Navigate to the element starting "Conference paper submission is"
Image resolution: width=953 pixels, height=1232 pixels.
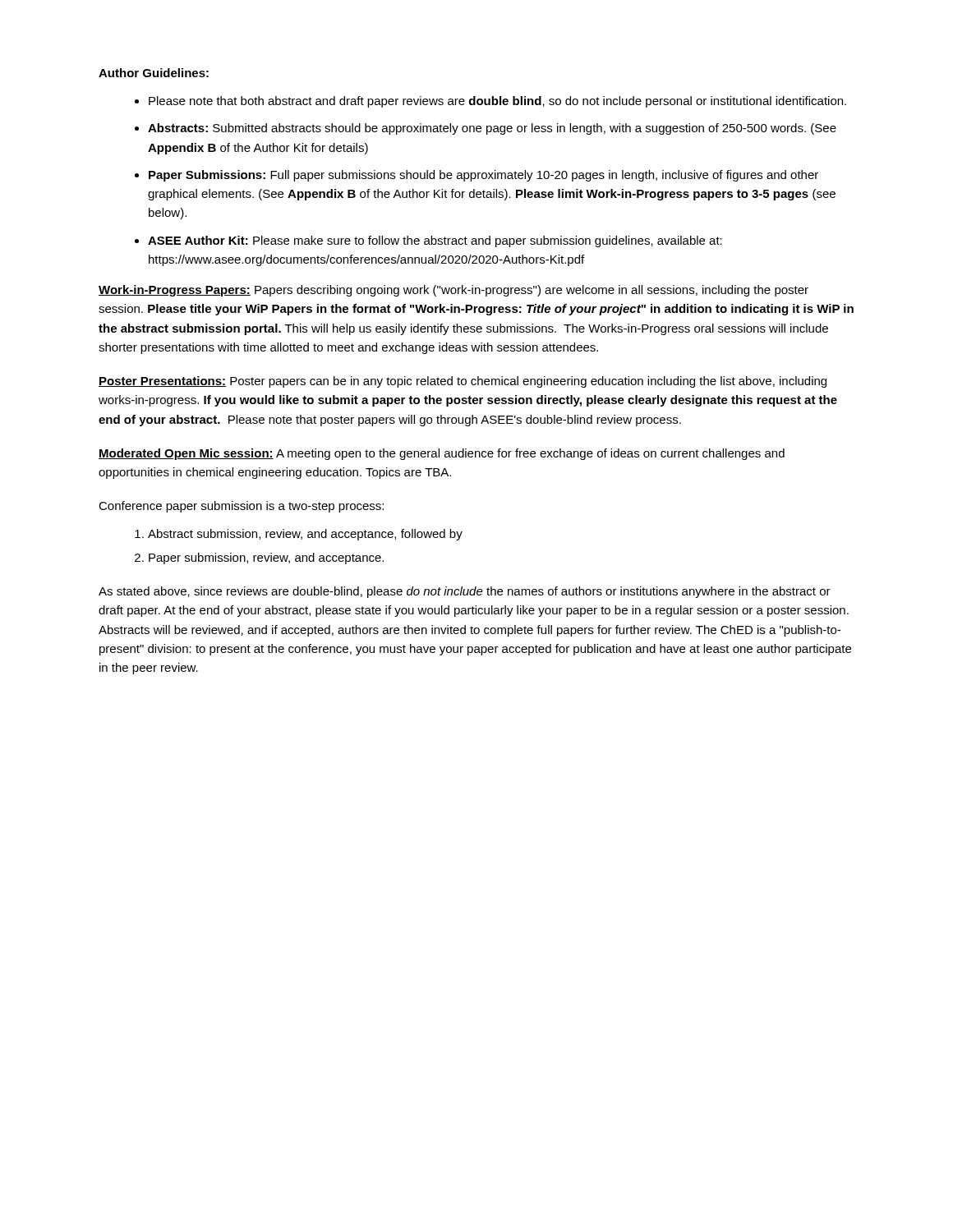pos(242,506)
